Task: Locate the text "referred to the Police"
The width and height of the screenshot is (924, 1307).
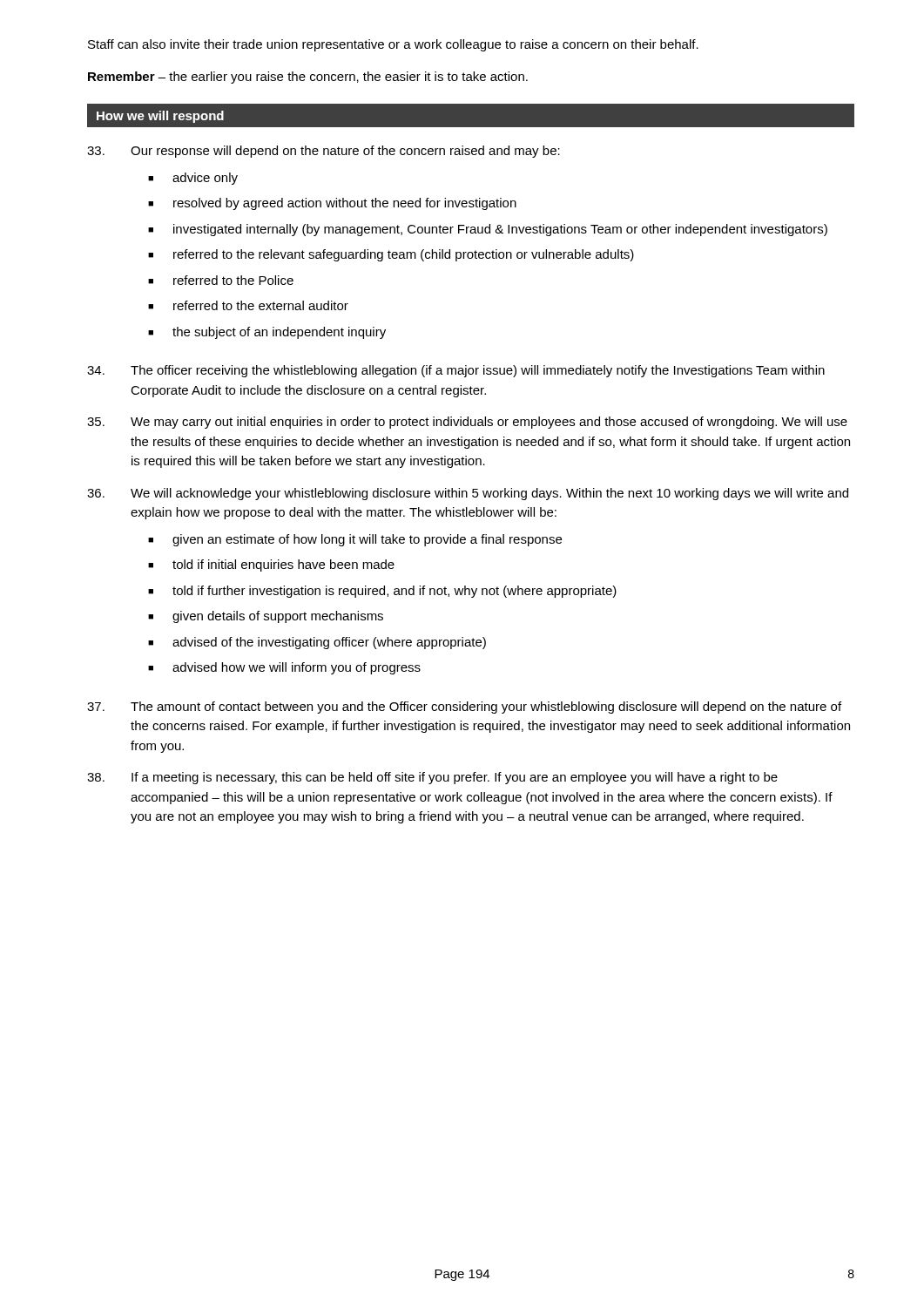Action: tap(233, 280)
